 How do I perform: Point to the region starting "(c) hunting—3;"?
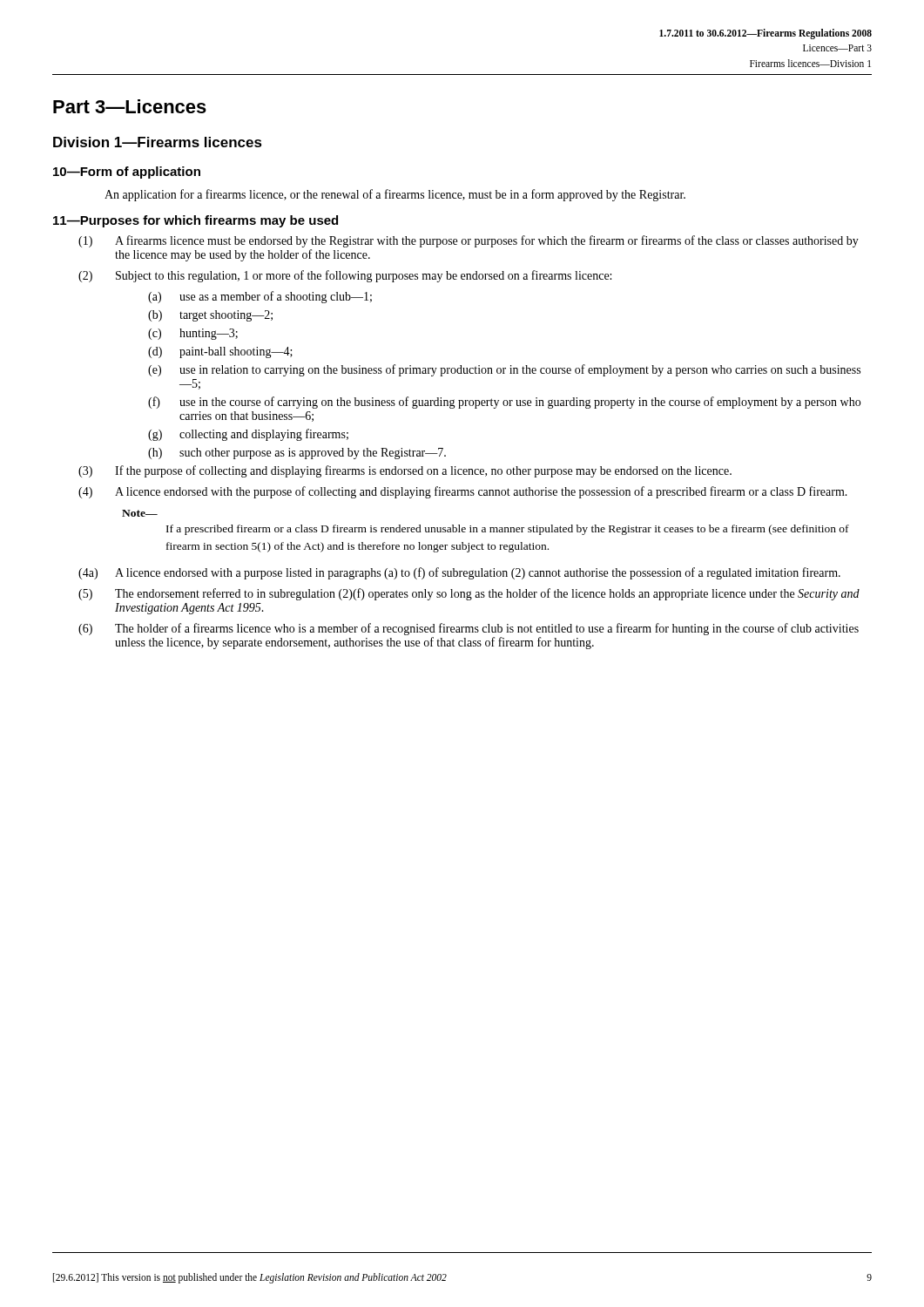click(x=193, y=334)
